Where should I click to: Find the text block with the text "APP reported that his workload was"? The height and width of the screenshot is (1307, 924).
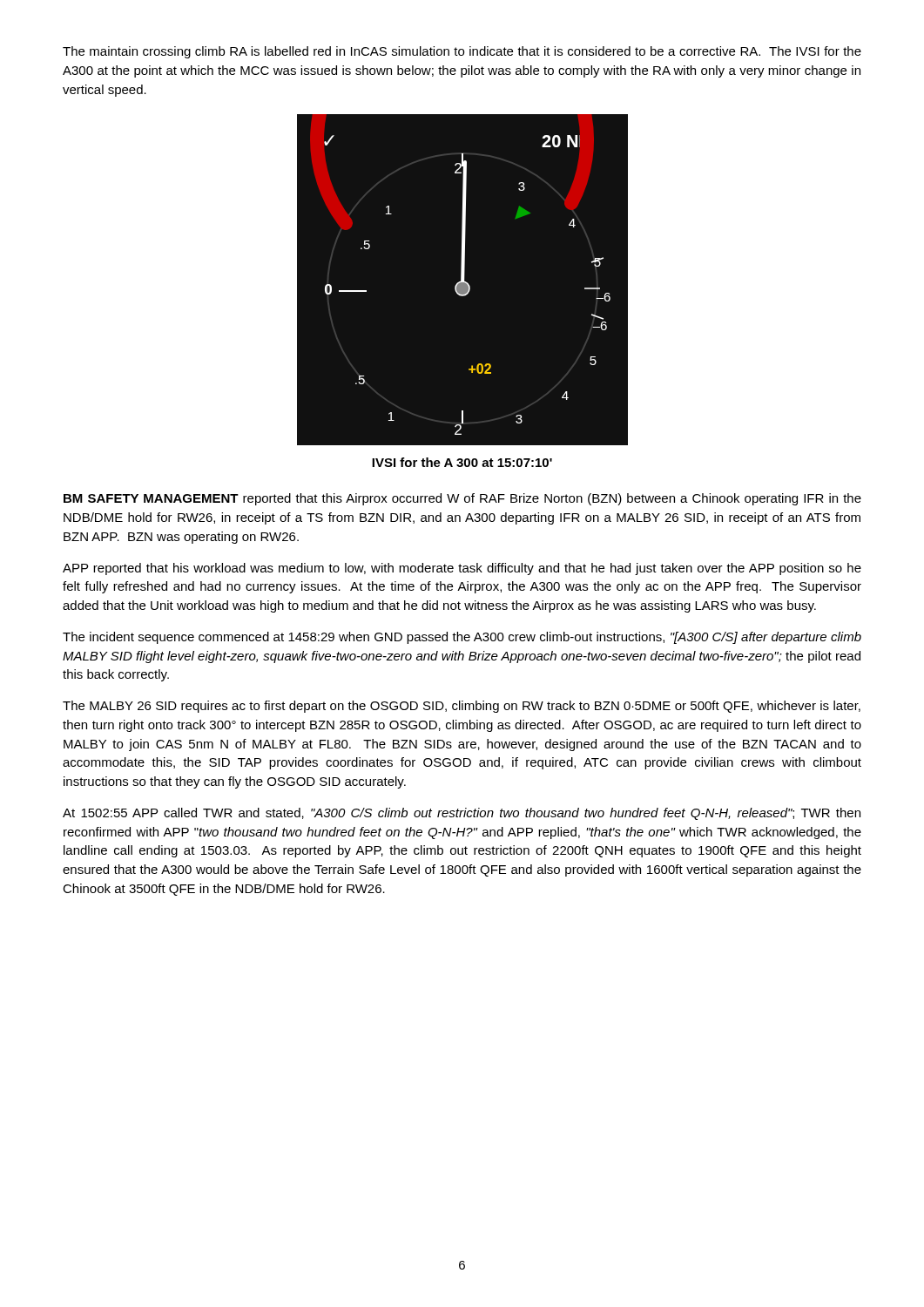(462, 586)
